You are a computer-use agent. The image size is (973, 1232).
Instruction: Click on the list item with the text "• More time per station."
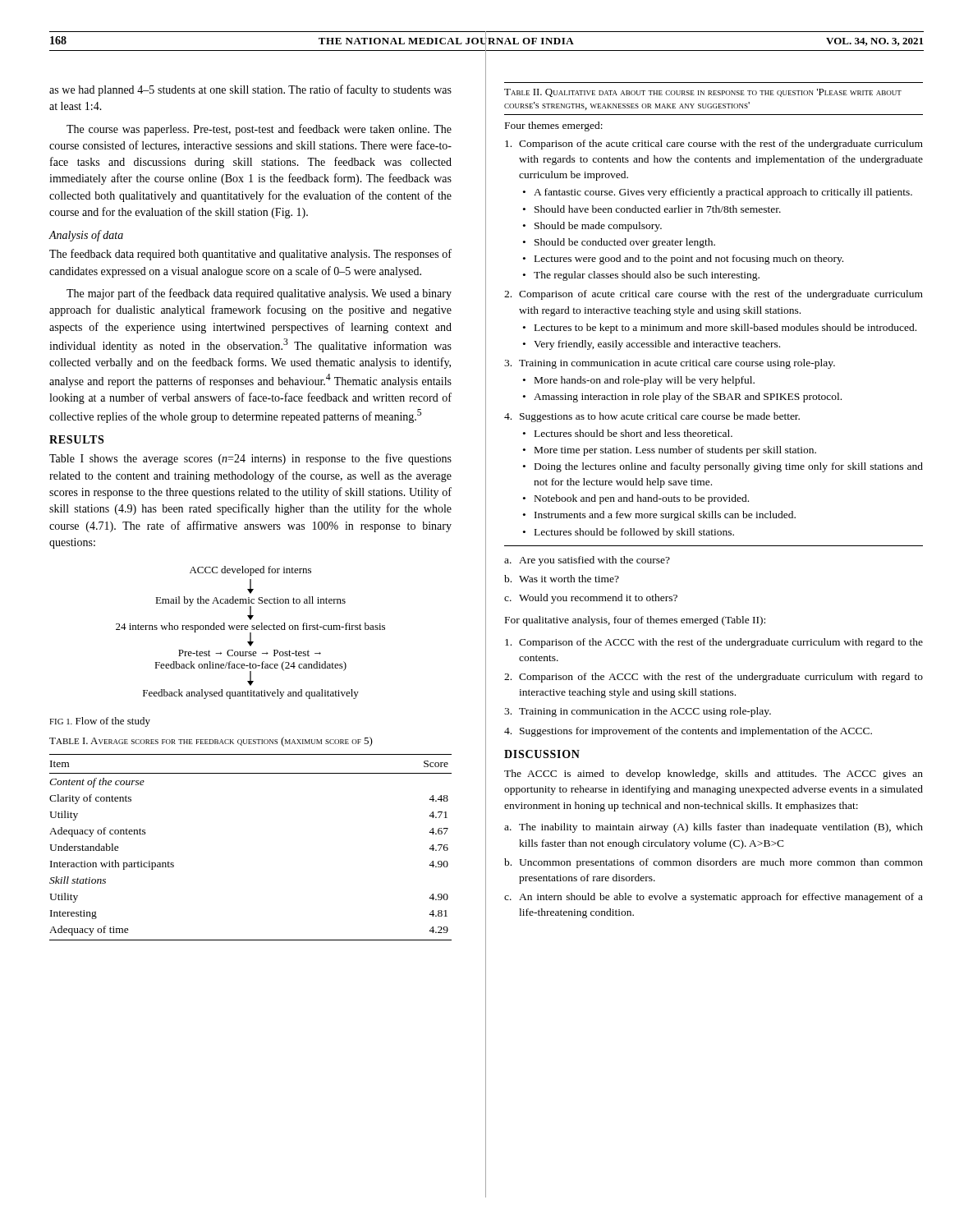[x=723, y=450]
